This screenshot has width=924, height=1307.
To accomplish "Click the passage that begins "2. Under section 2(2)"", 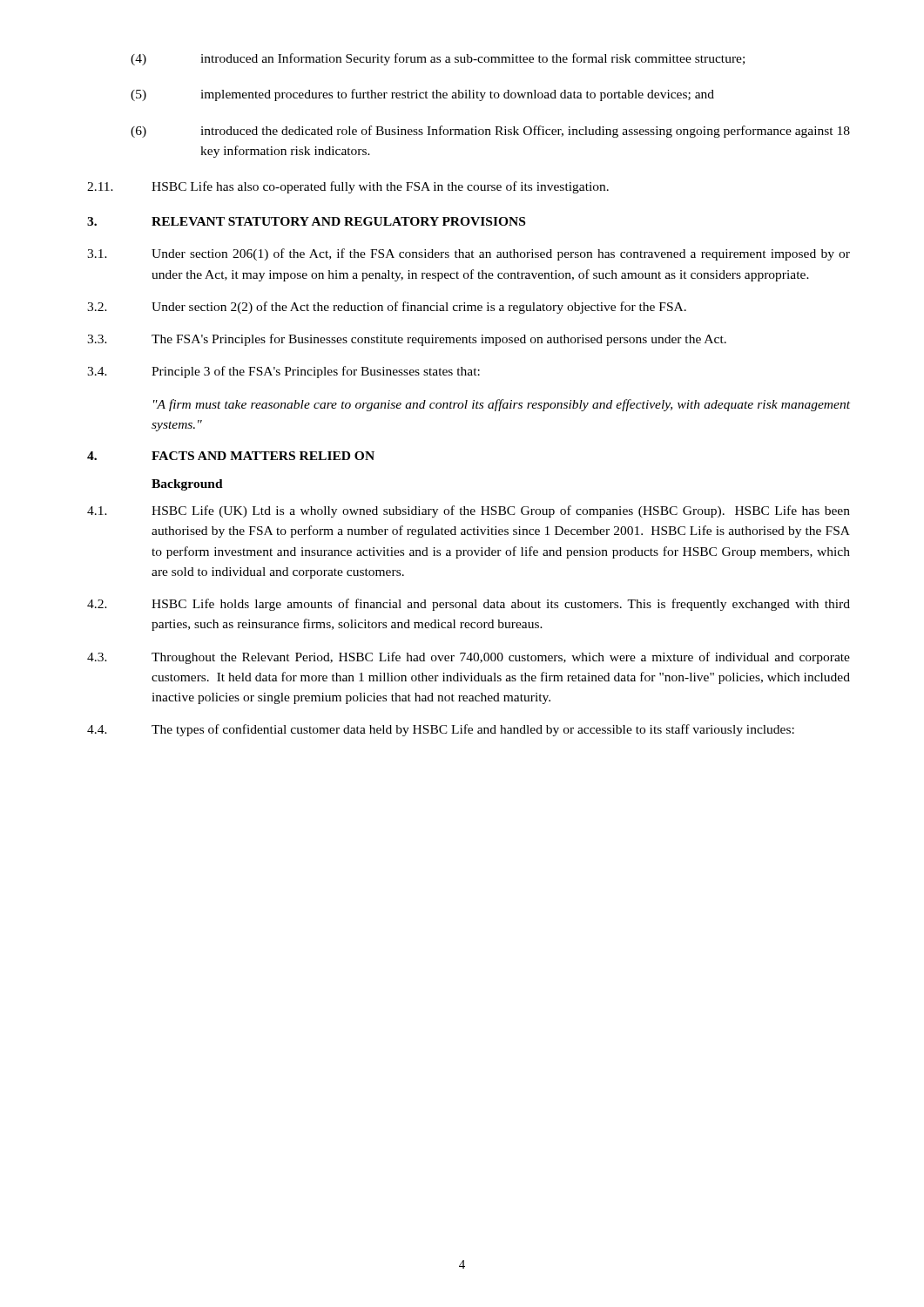I will pyautogui.click(x=469, y=306).
